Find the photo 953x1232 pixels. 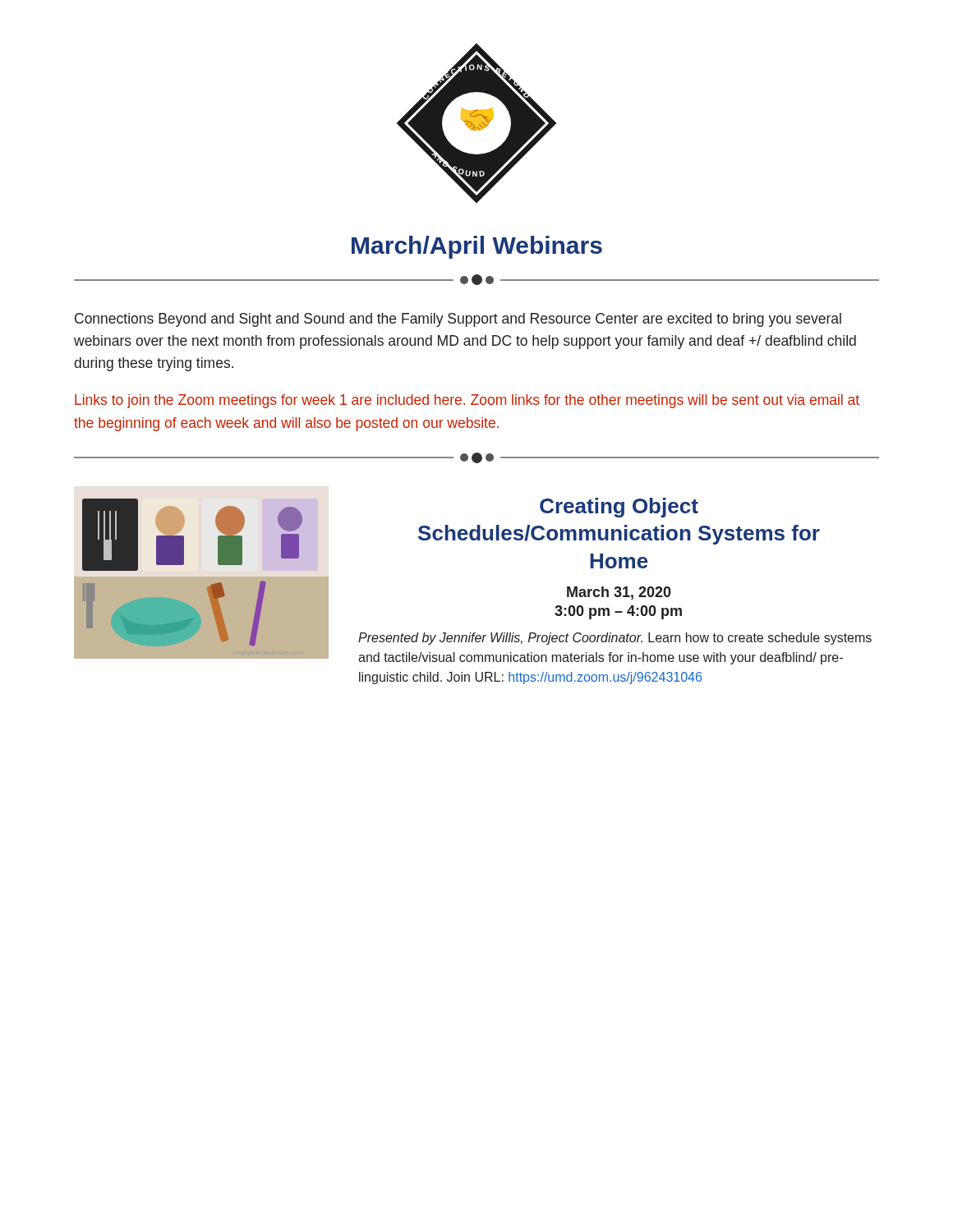coord(201,574)
